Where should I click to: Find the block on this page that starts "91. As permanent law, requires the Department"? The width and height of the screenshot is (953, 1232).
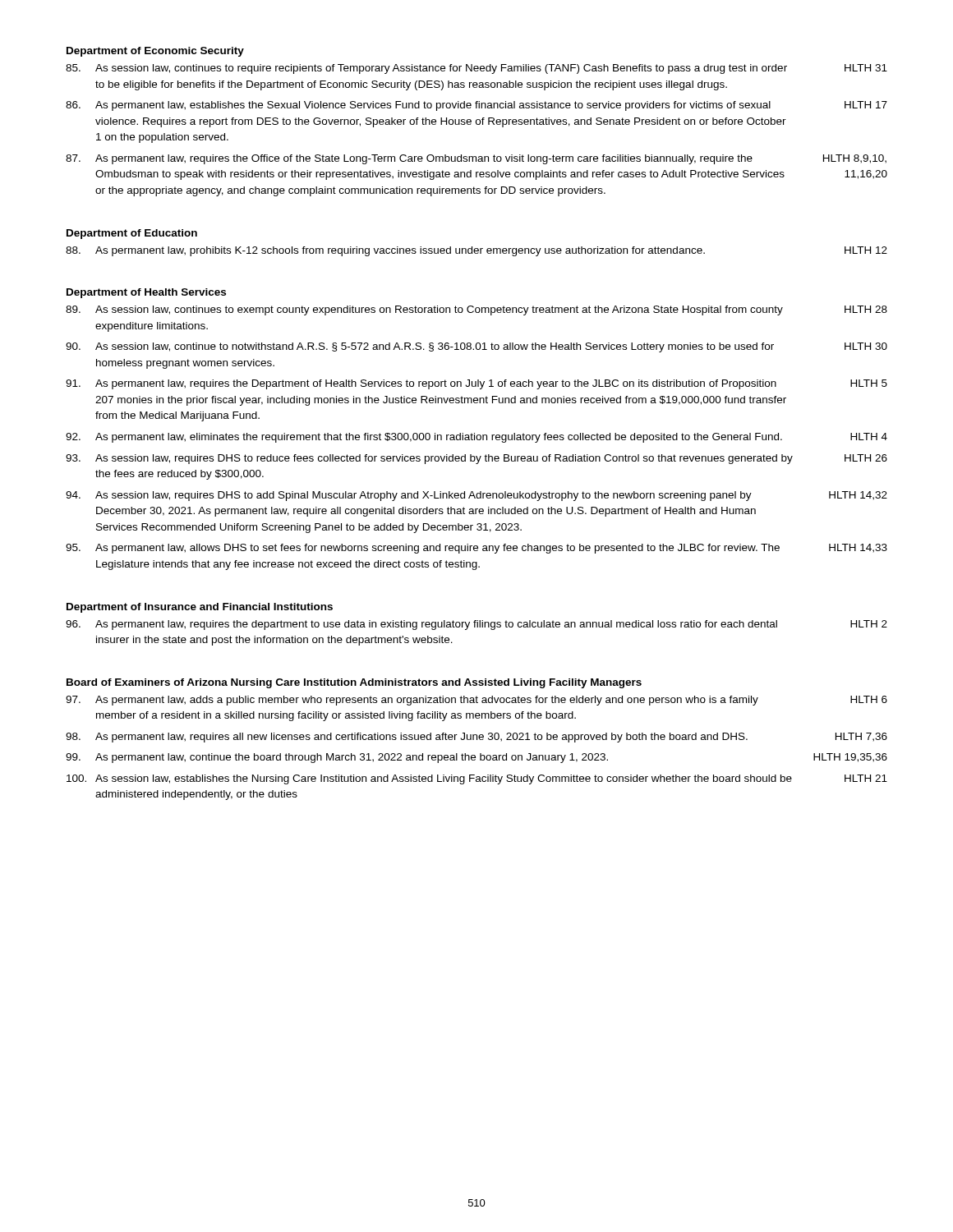click(x=476, y=400)
